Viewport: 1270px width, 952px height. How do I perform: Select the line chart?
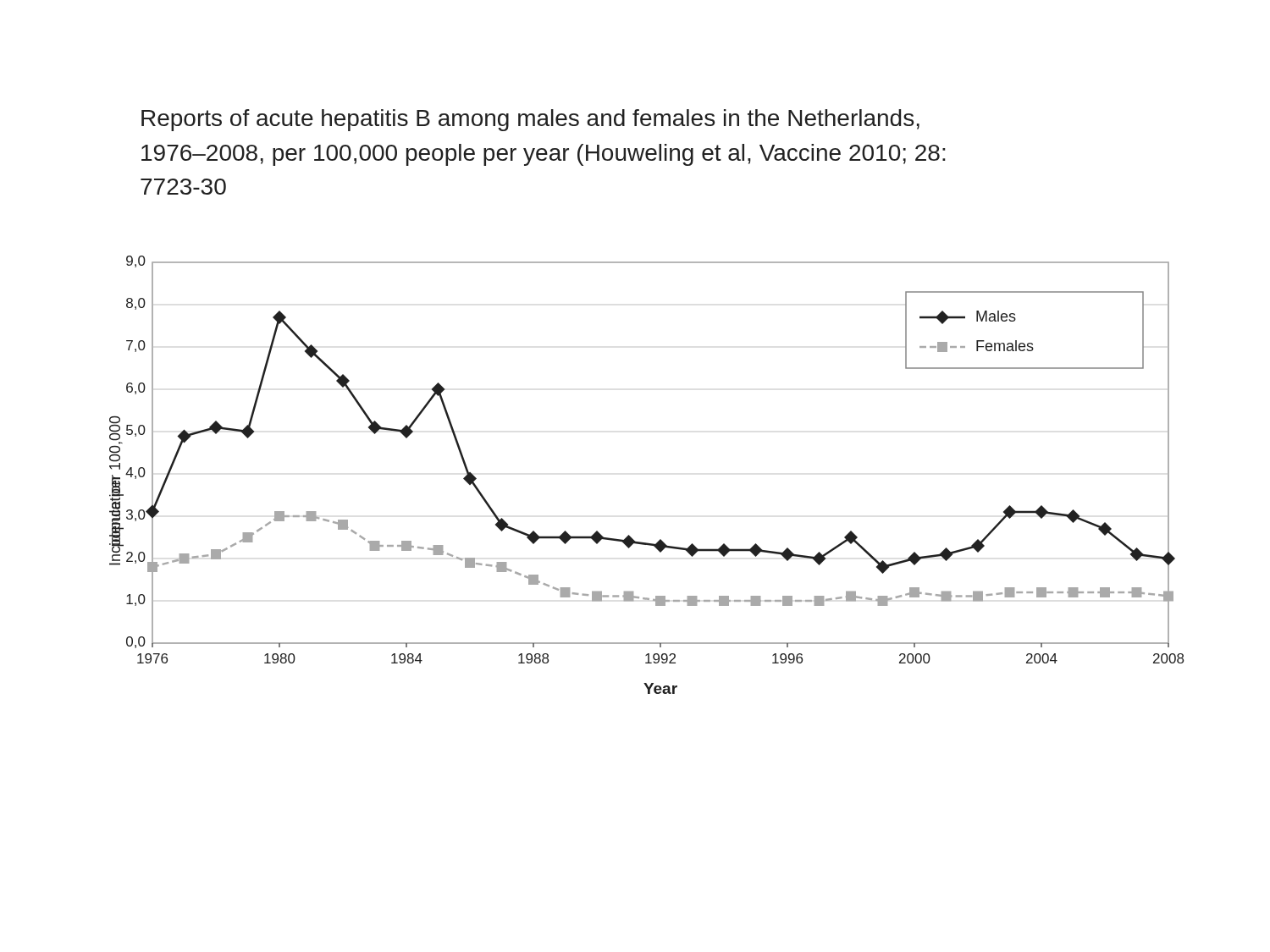pyautogui.click(x=639, y=478)
